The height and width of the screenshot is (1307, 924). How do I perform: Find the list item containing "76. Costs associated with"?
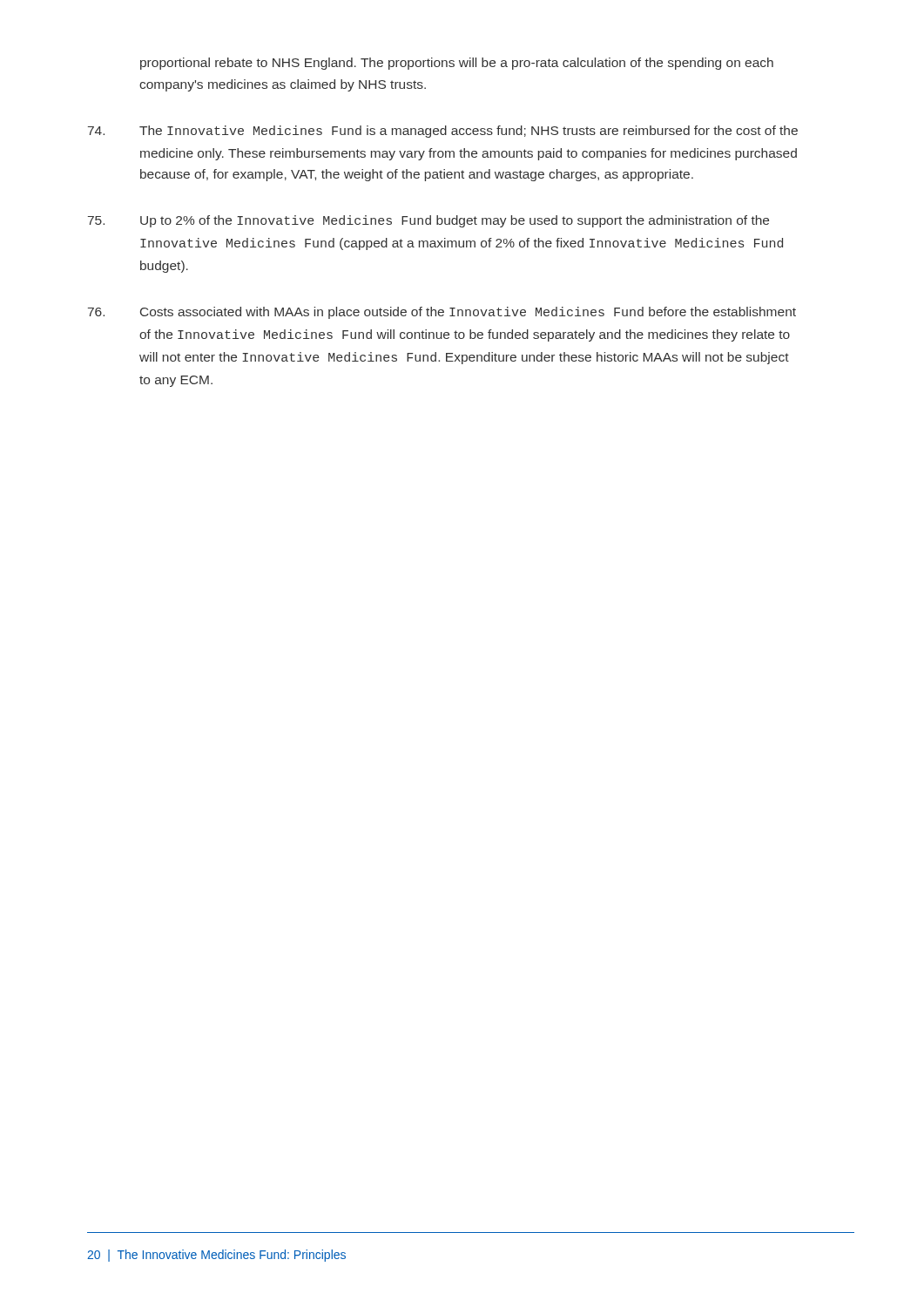pyautogui.click(x=444, y=346)
